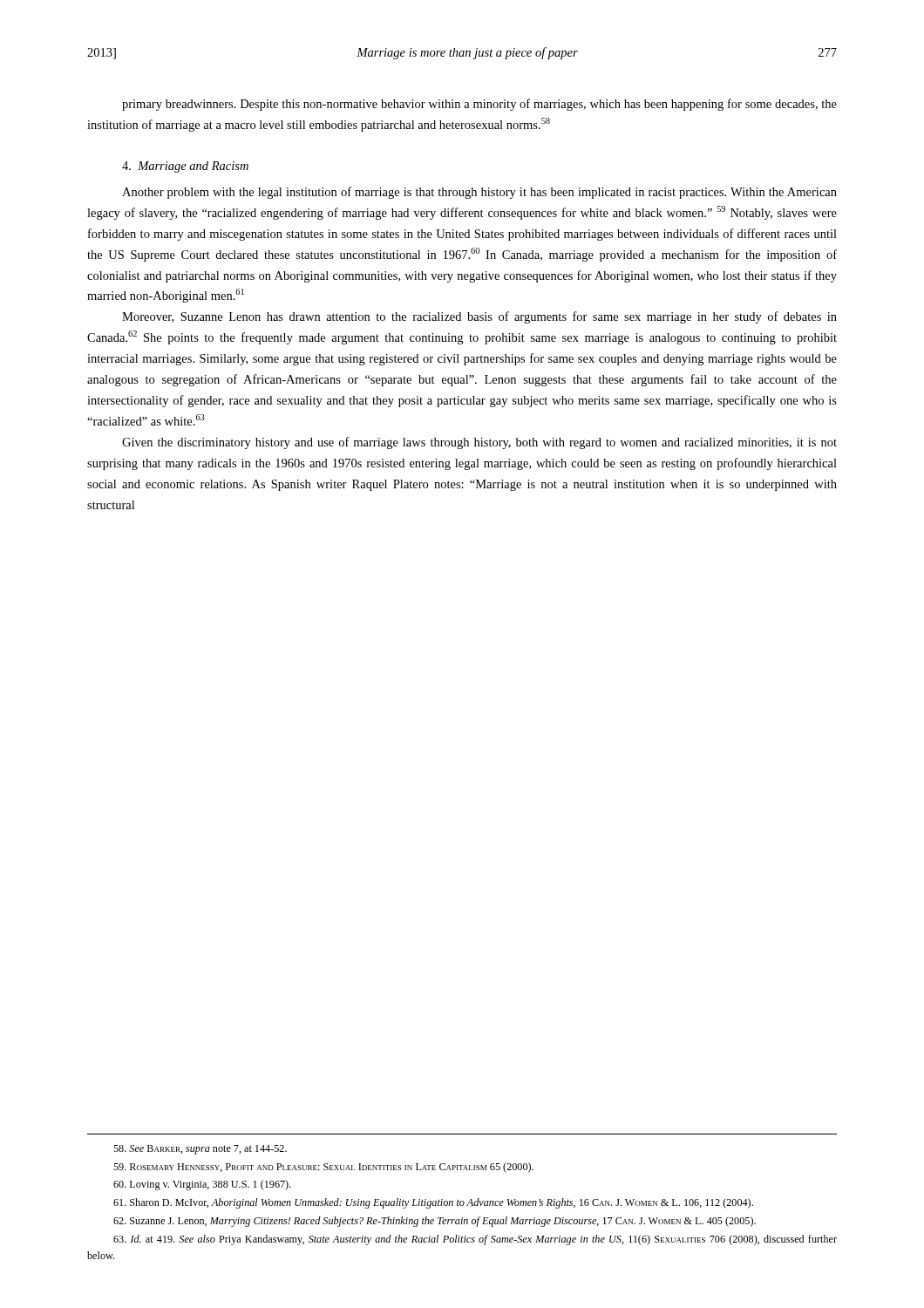Viewport: 924px width, 1308px height.
Task: Locate the text block starting "Id. at 419. See also Priya Kandaswamy,"
Action: pos(462,1248)
